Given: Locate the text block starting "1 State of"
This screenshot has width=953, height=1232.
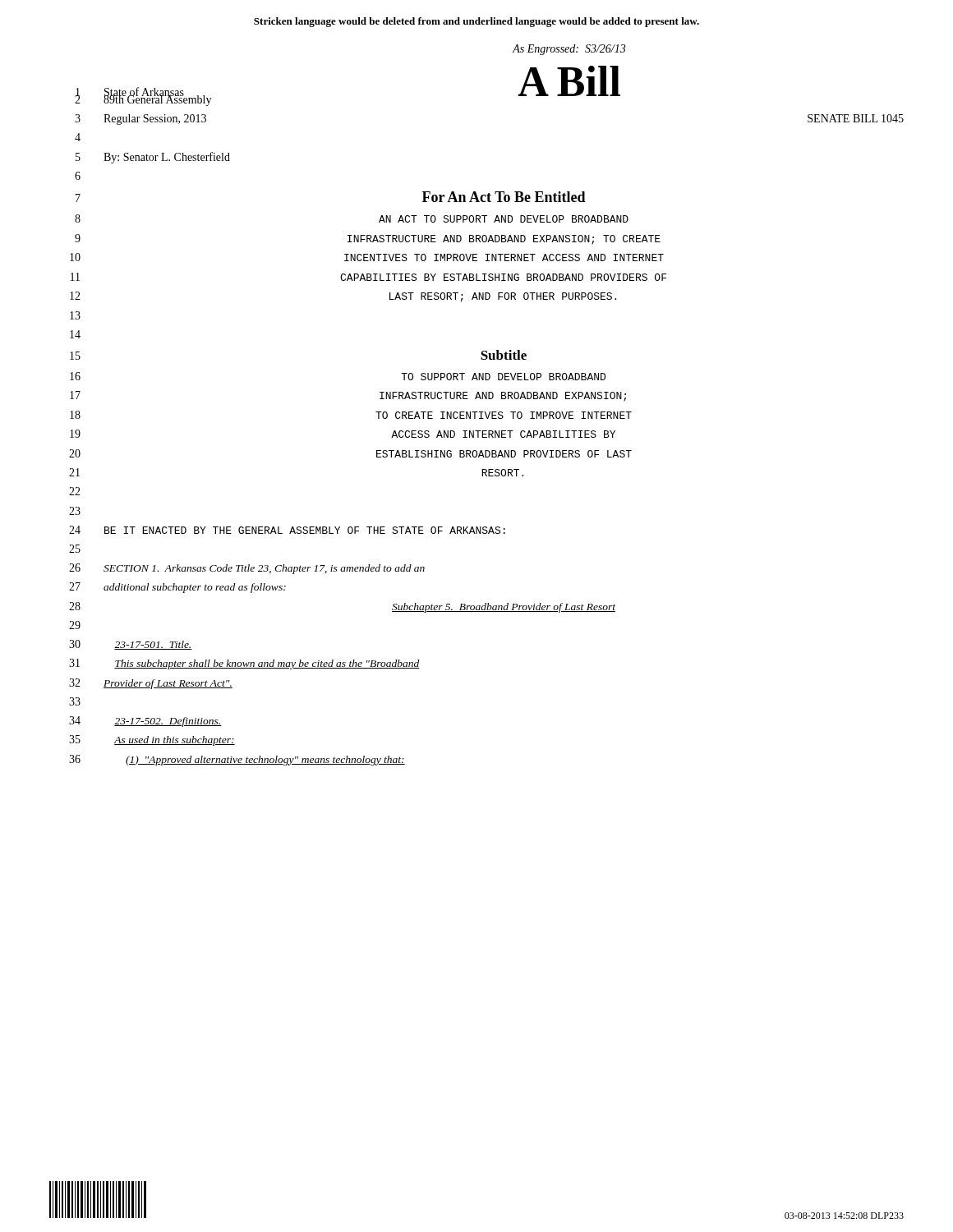Looking at the screenshot, I should (x=569, y=50).
